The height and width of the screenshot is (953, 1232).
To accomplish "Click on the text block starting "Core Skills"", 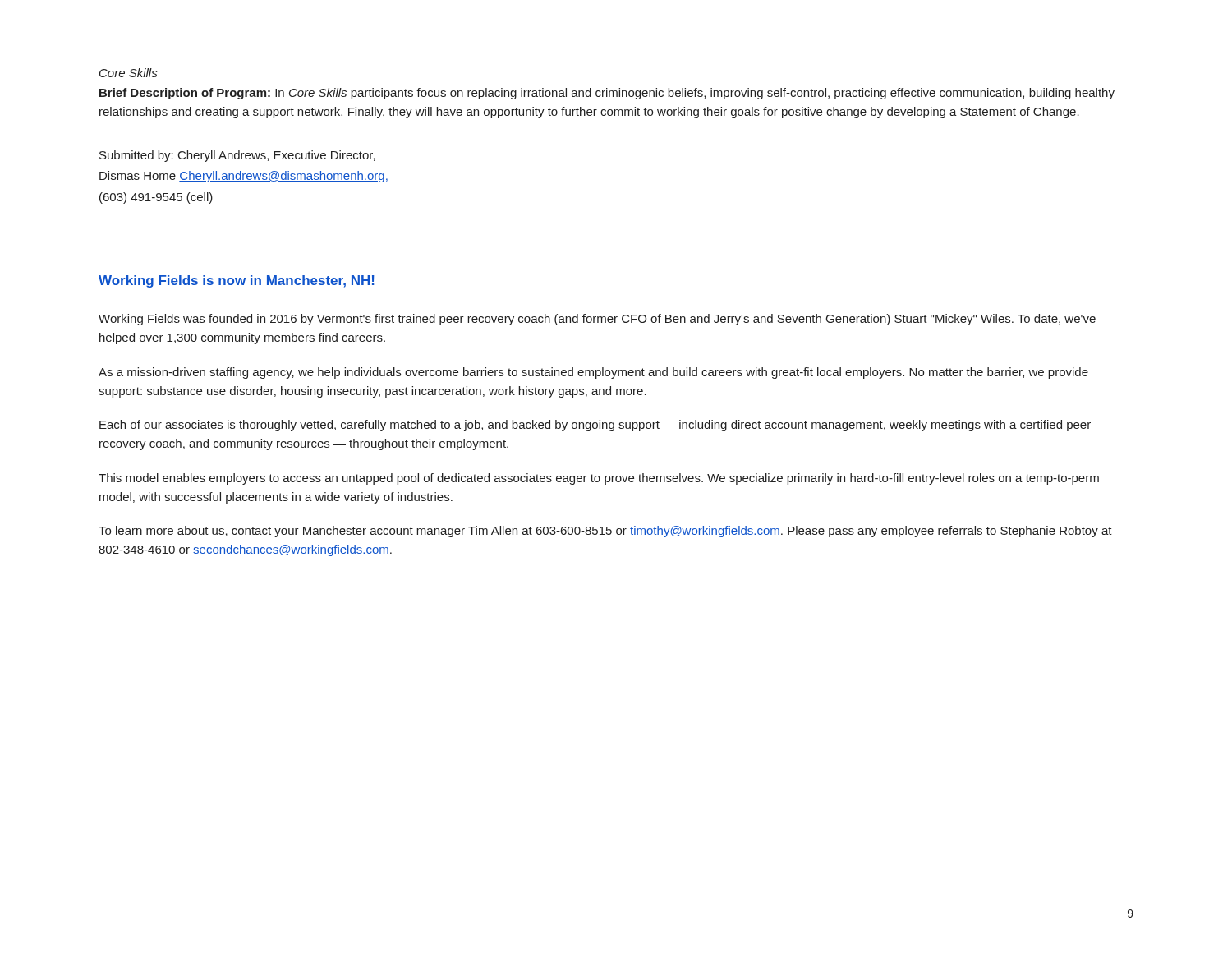I will point(128,73).
